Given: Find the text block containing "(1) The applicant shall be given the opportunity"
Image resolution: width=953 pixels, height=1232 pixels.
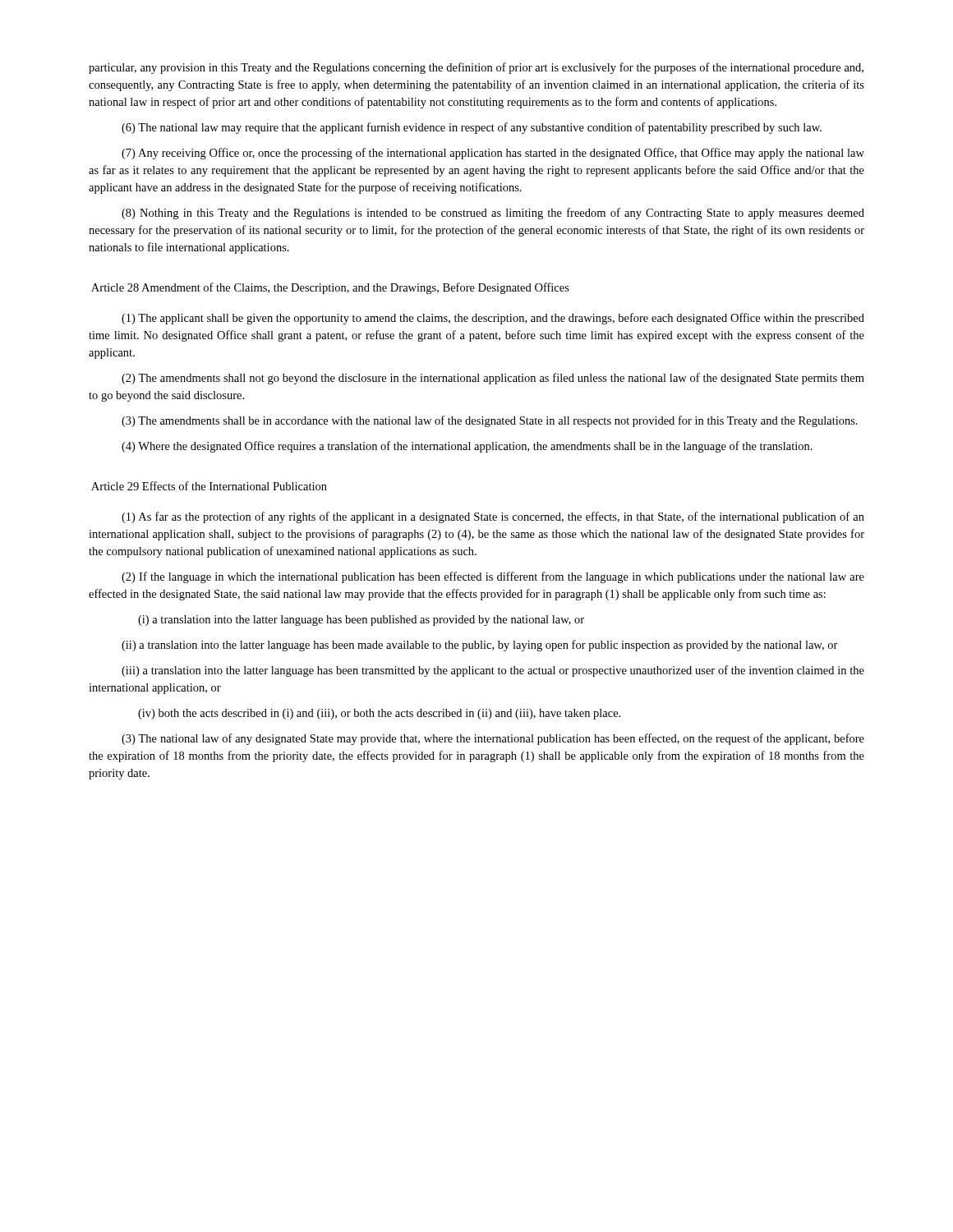Looking at the screenshot, I should click(x=476, y=335).
